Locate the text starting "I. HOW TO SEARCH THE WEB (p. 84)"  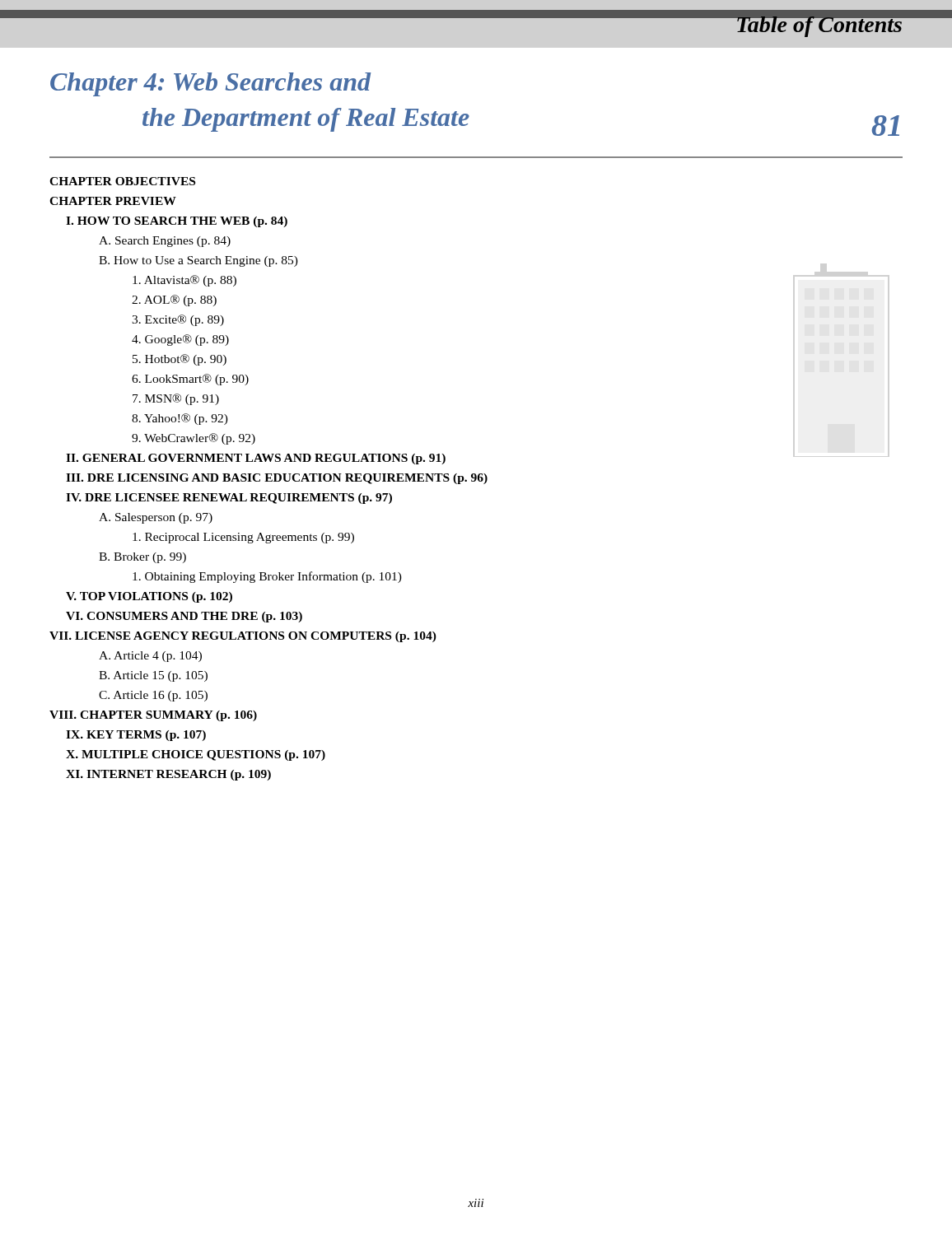(x=177, y=220)
